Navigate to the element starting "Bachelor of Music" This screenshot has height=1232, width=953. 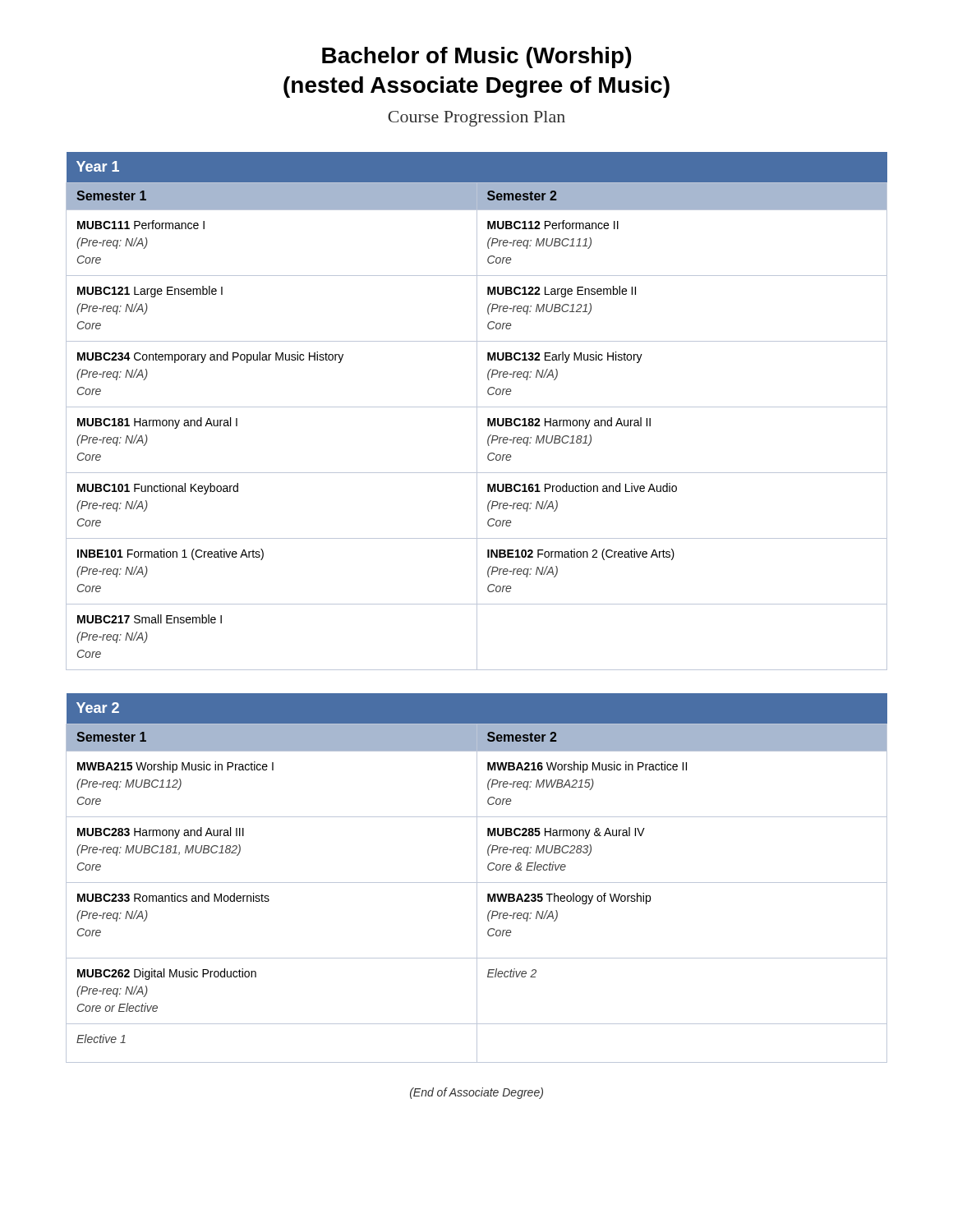coord(476,84)
